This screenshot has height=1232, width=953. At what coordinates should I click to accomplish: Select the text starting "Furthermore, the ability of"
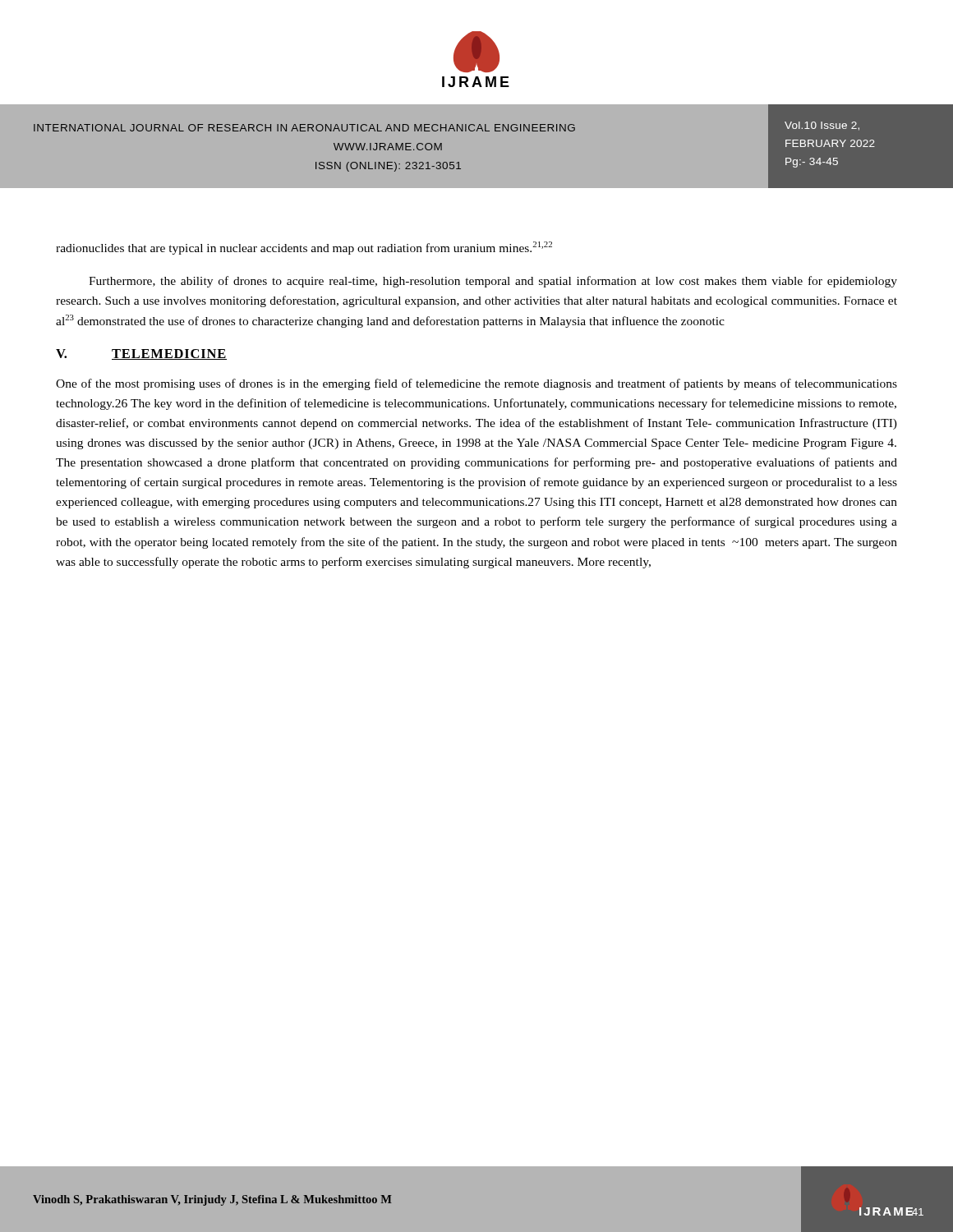476,301
